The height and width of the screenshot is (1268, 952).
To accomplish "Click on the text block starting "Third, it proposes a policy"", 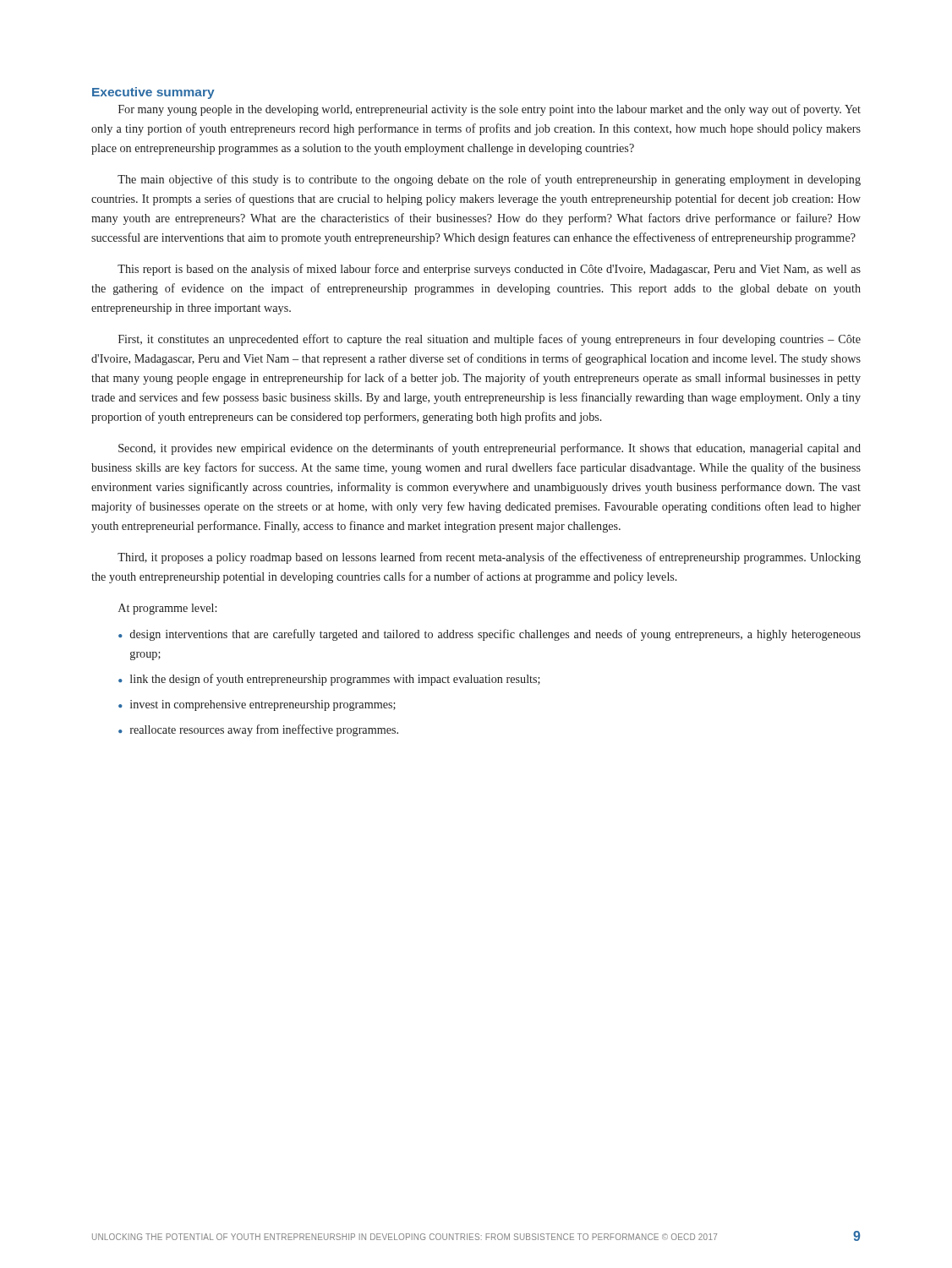I will click(x=476, y=567).
